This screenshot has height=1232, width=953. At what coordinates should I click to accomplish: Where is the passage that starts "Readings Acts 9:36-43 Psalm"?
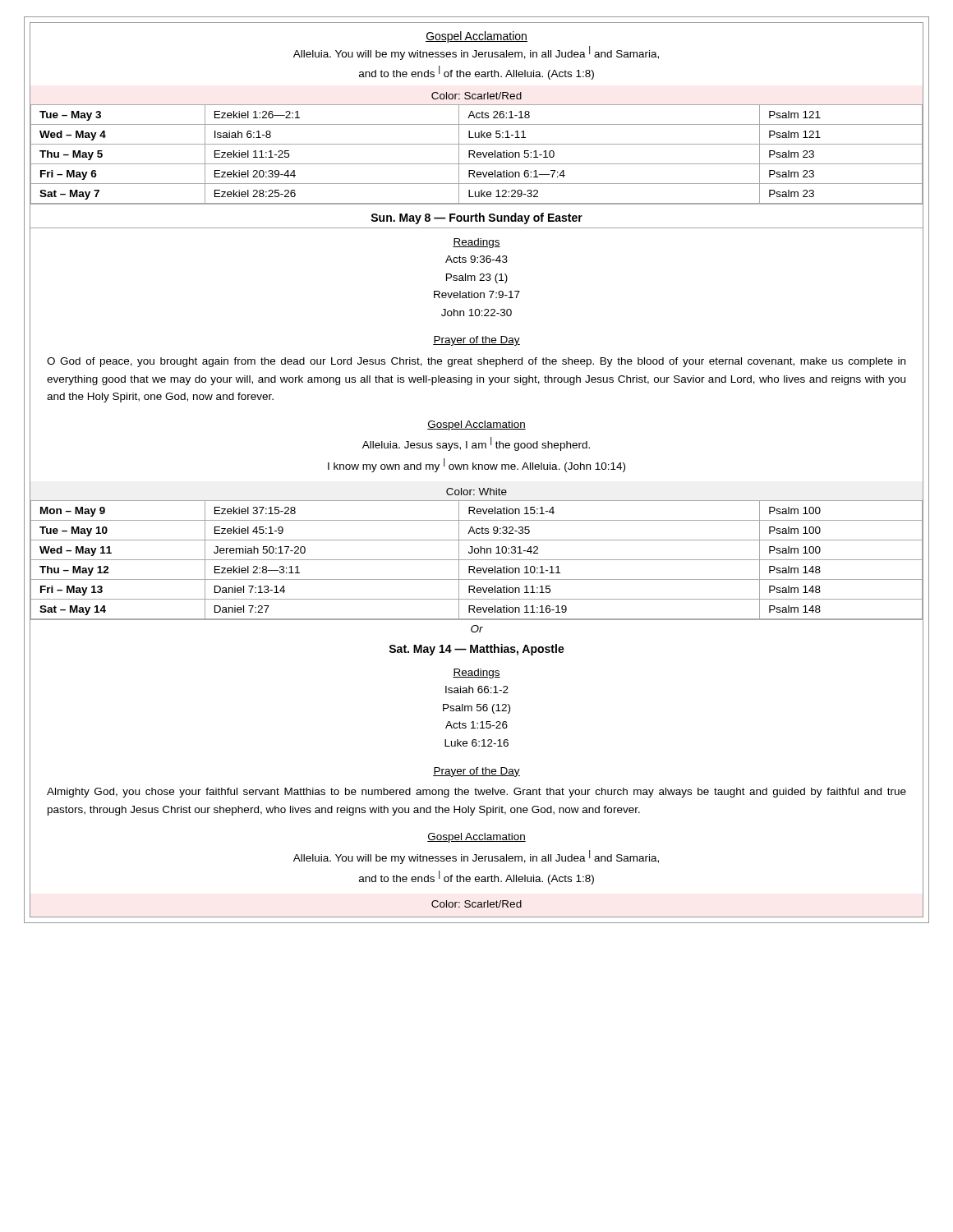point(476,277)
